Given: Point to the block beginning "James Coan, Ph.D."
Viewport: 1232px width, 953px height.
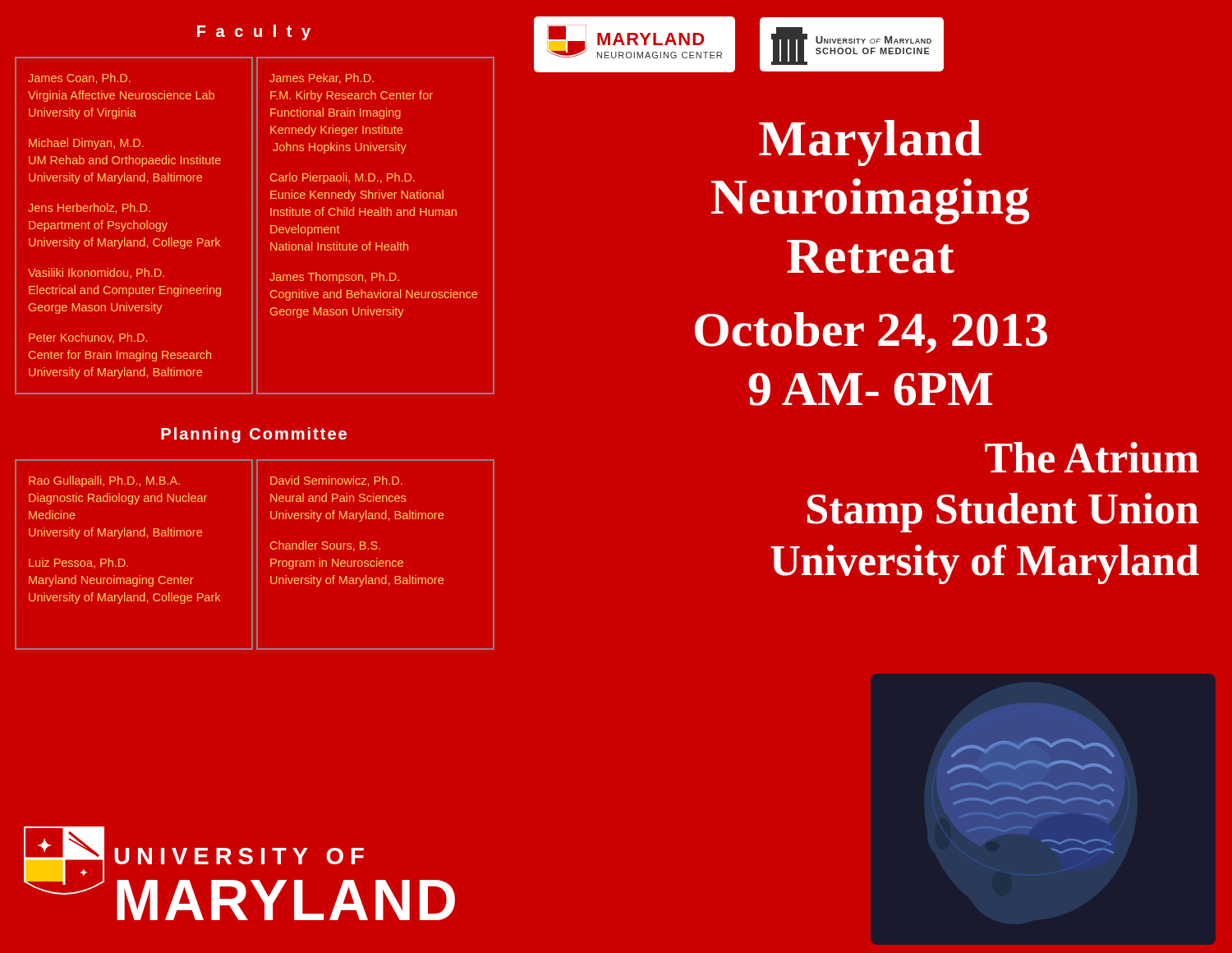Looking at the screenshot, I should click(x=134, y=226).
